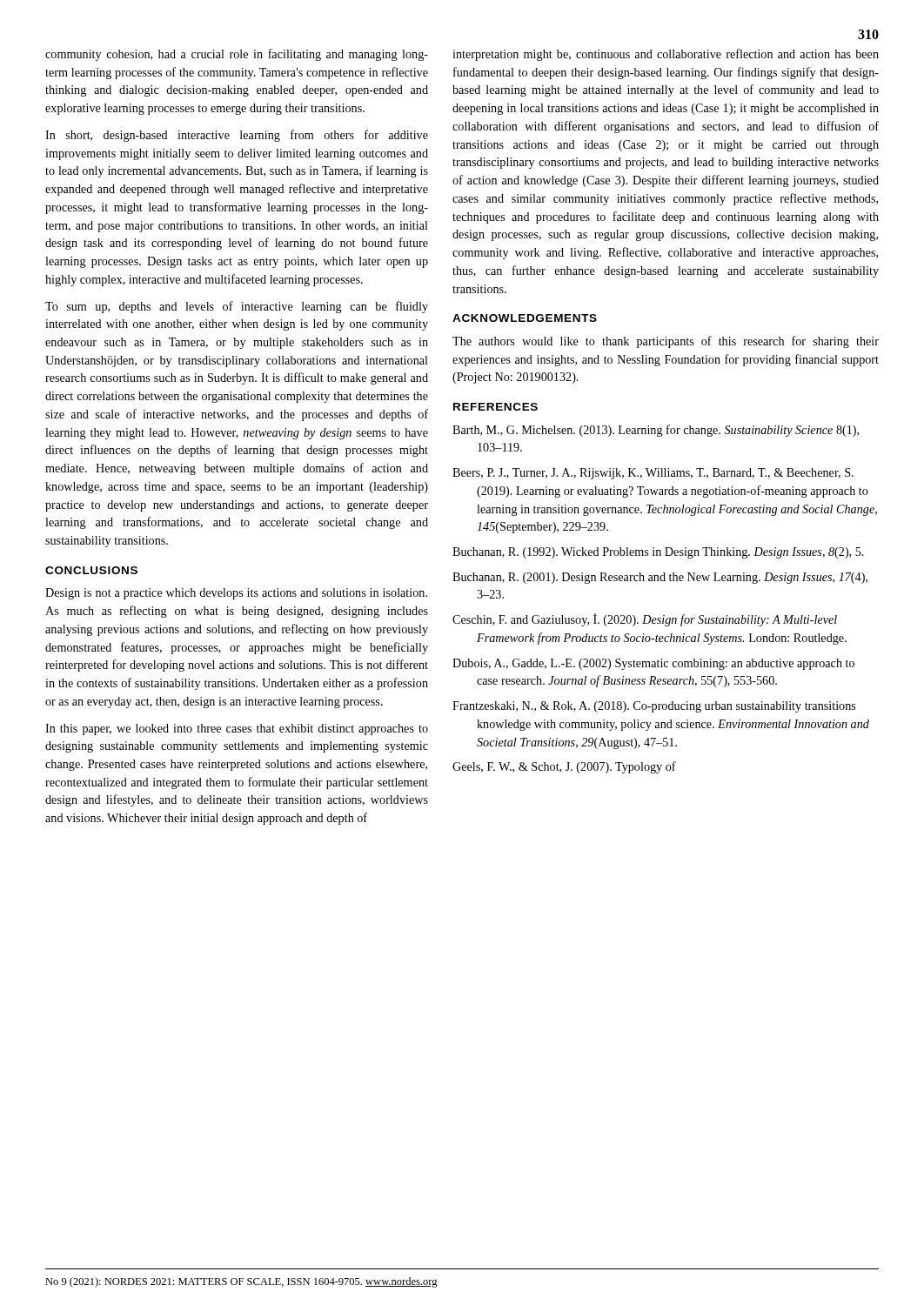Select the text block with the text "Design is not a practice"

click(x=237, y=647)
